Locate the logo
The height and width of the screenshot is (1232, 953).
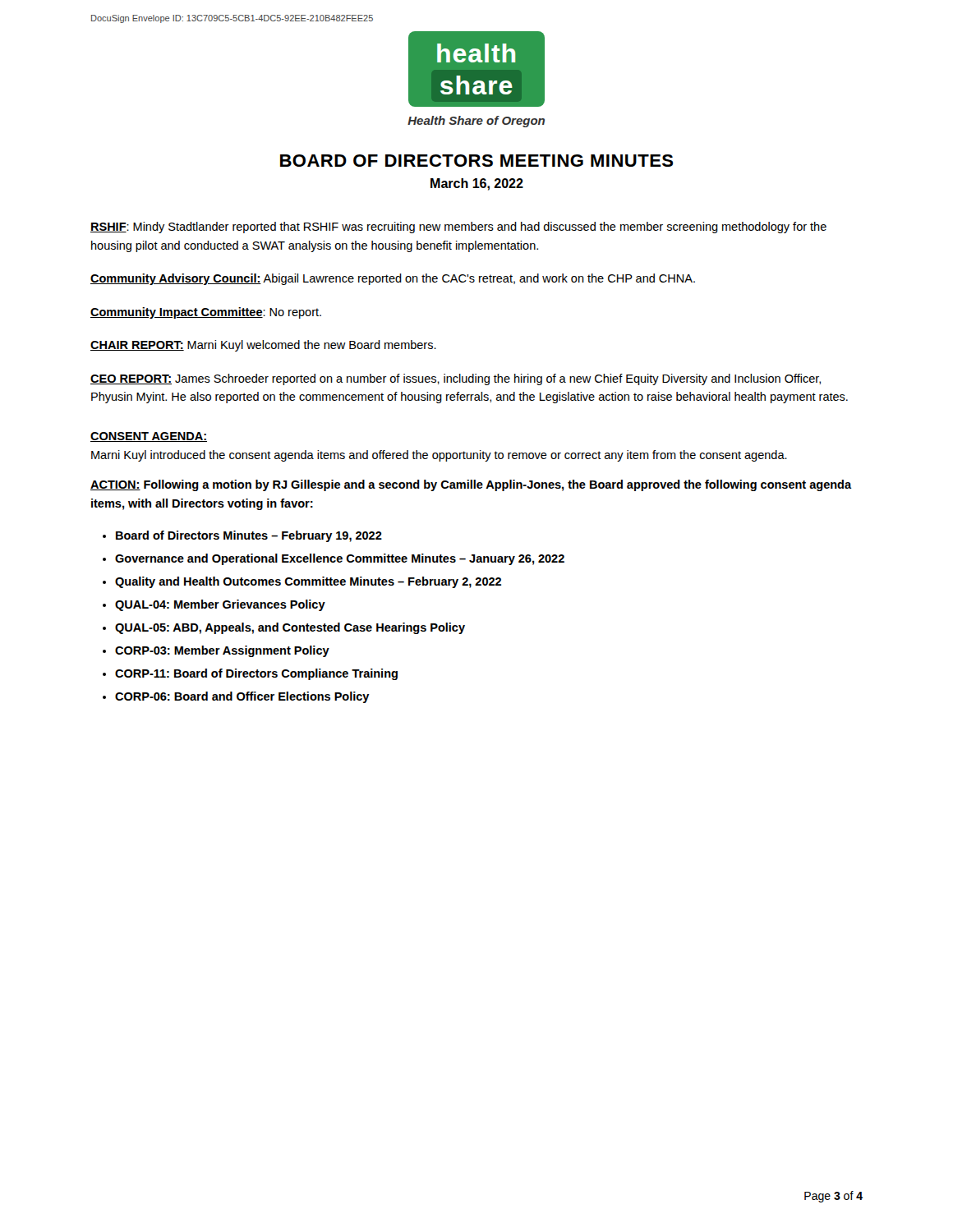tap(476, 79)
